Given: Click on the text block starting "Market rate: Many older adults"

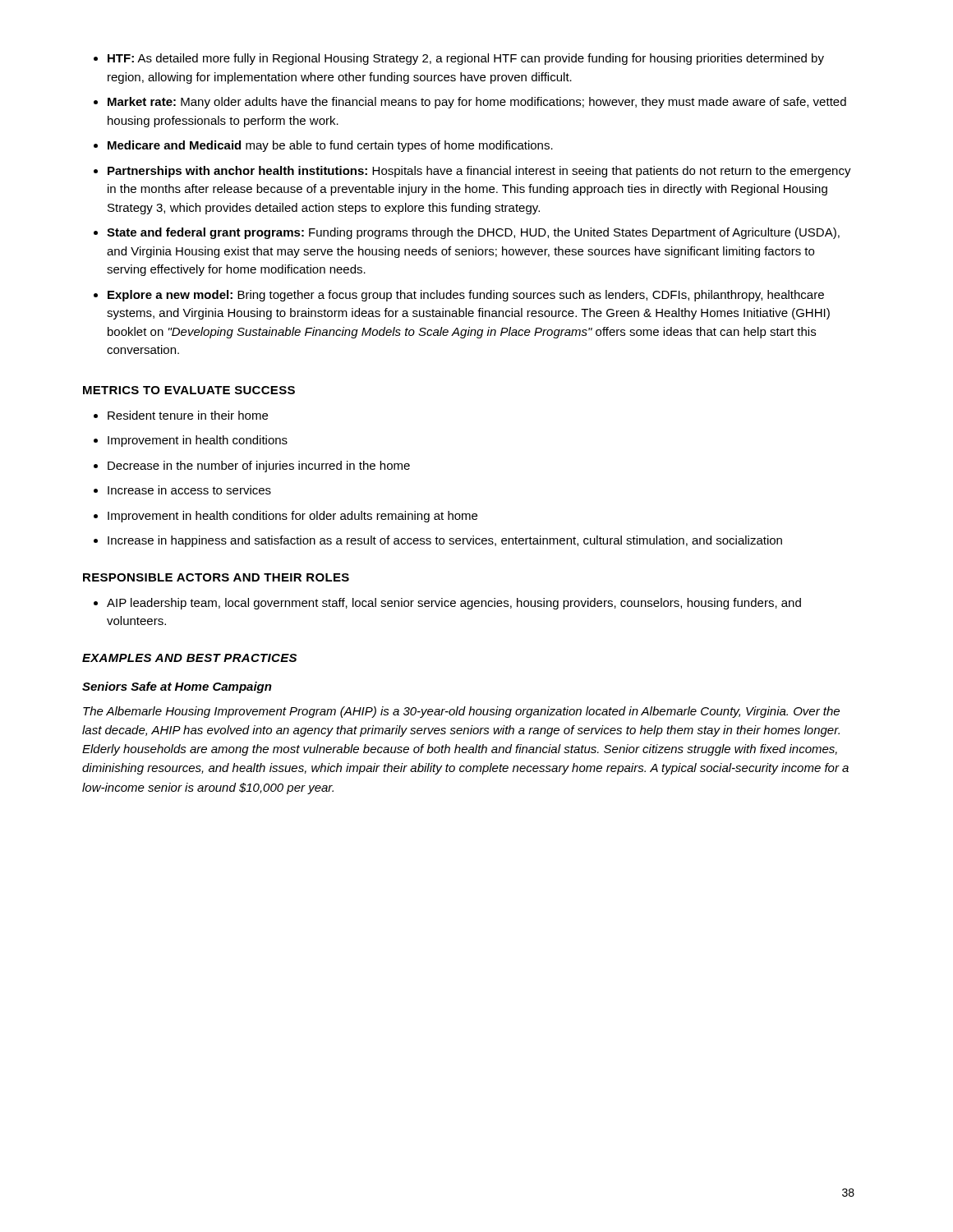Looking at the screenshot, I should point(477,111).
